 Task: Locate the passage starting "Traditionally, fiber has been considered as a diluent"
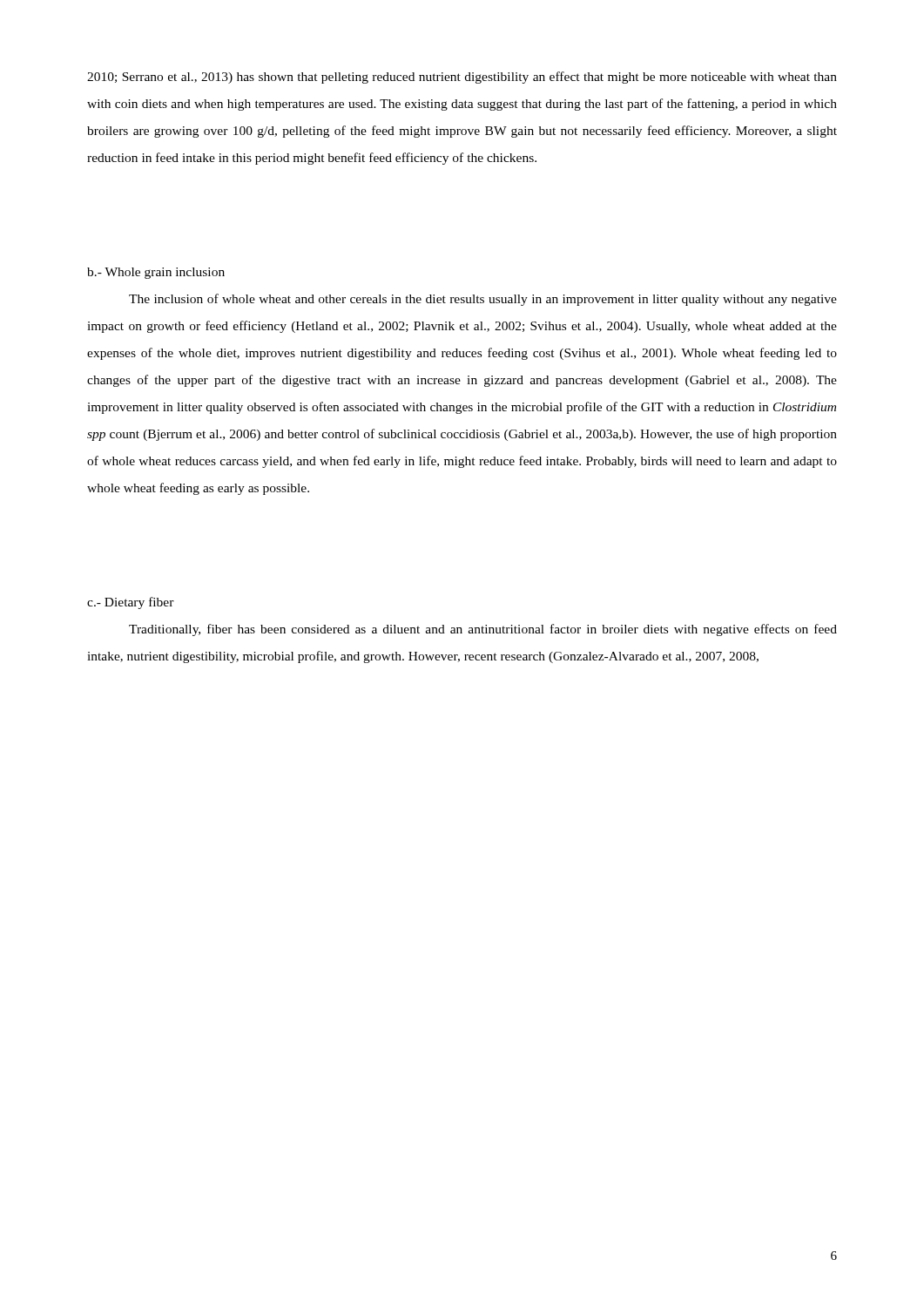click(x=462, y=642)
